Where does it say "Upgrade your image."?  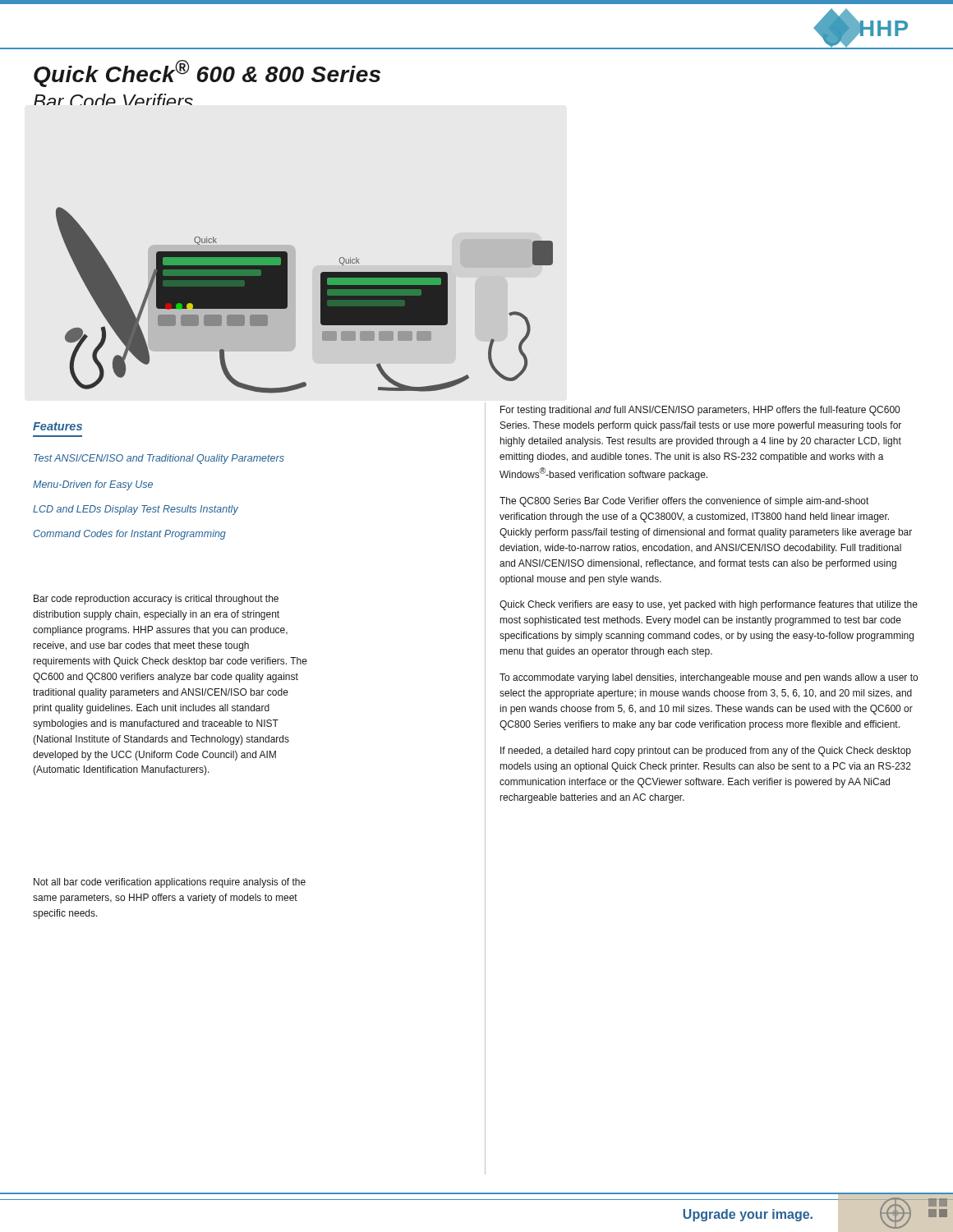coord(748,1214)
